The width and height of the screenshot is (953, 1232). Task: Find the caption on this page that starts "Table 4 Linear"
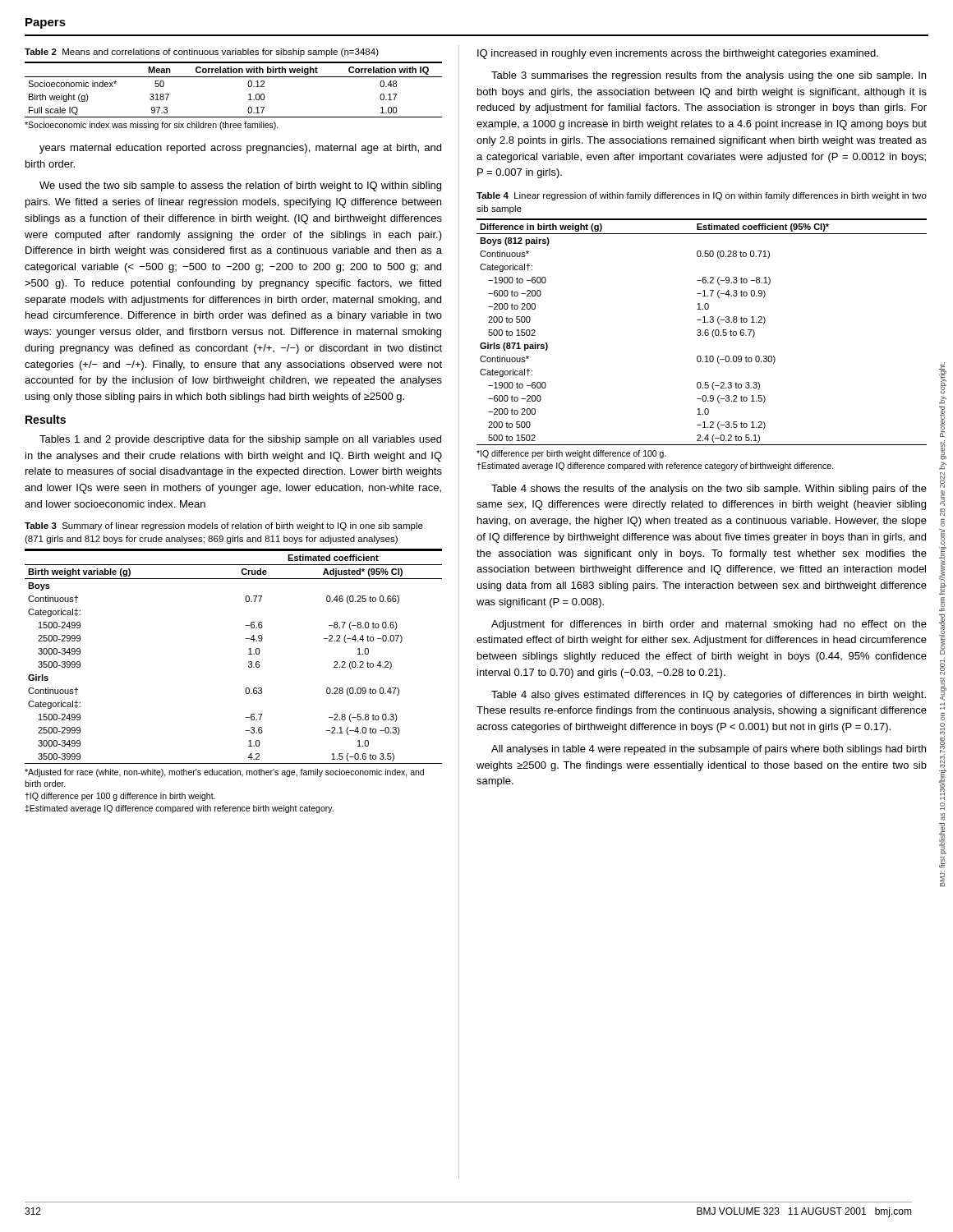tap(702, 202)
